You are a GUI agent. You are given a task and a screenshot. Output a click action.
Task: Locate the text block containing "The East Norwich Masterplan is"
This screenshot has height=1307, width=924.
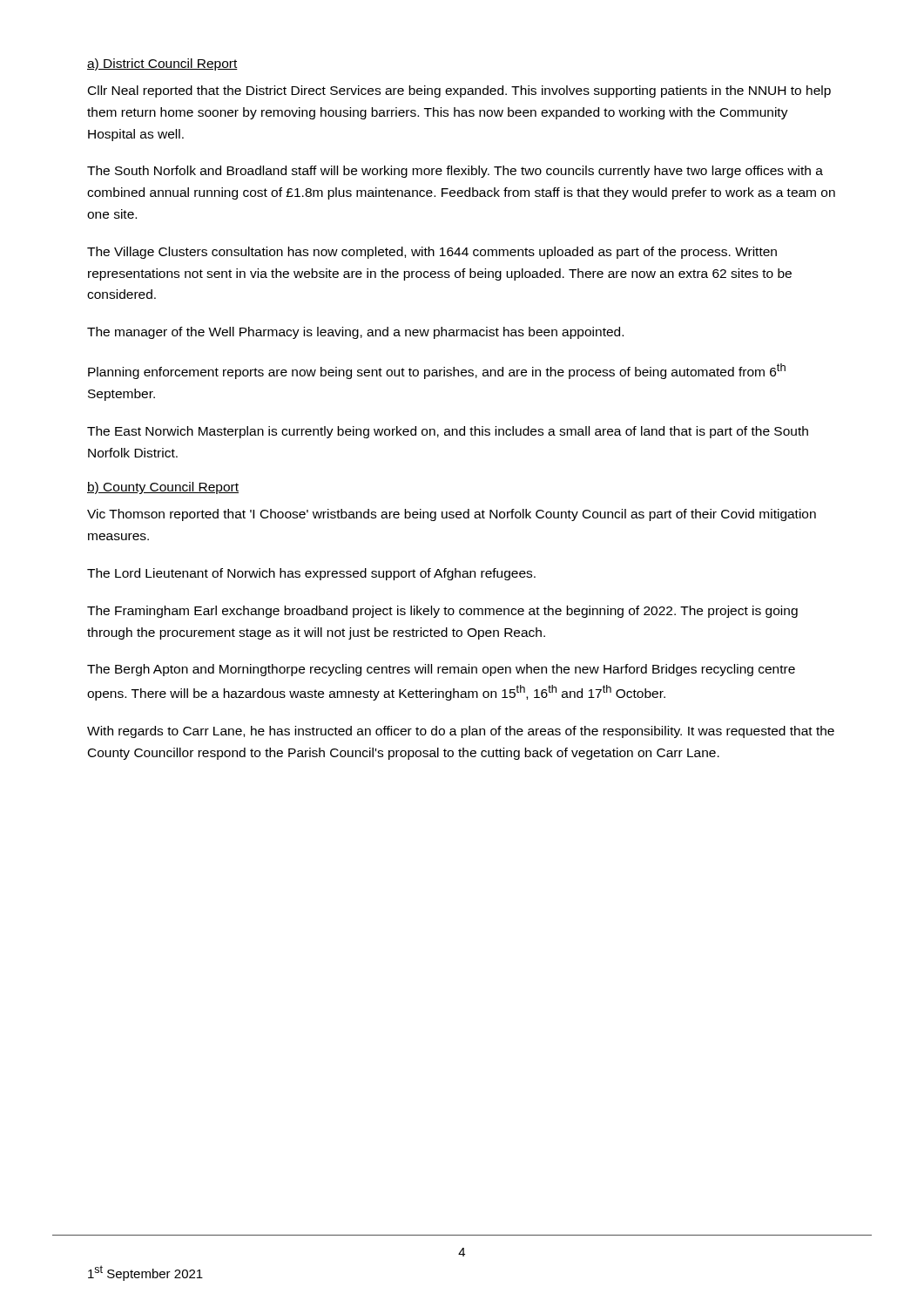click(x=448, y=441)
